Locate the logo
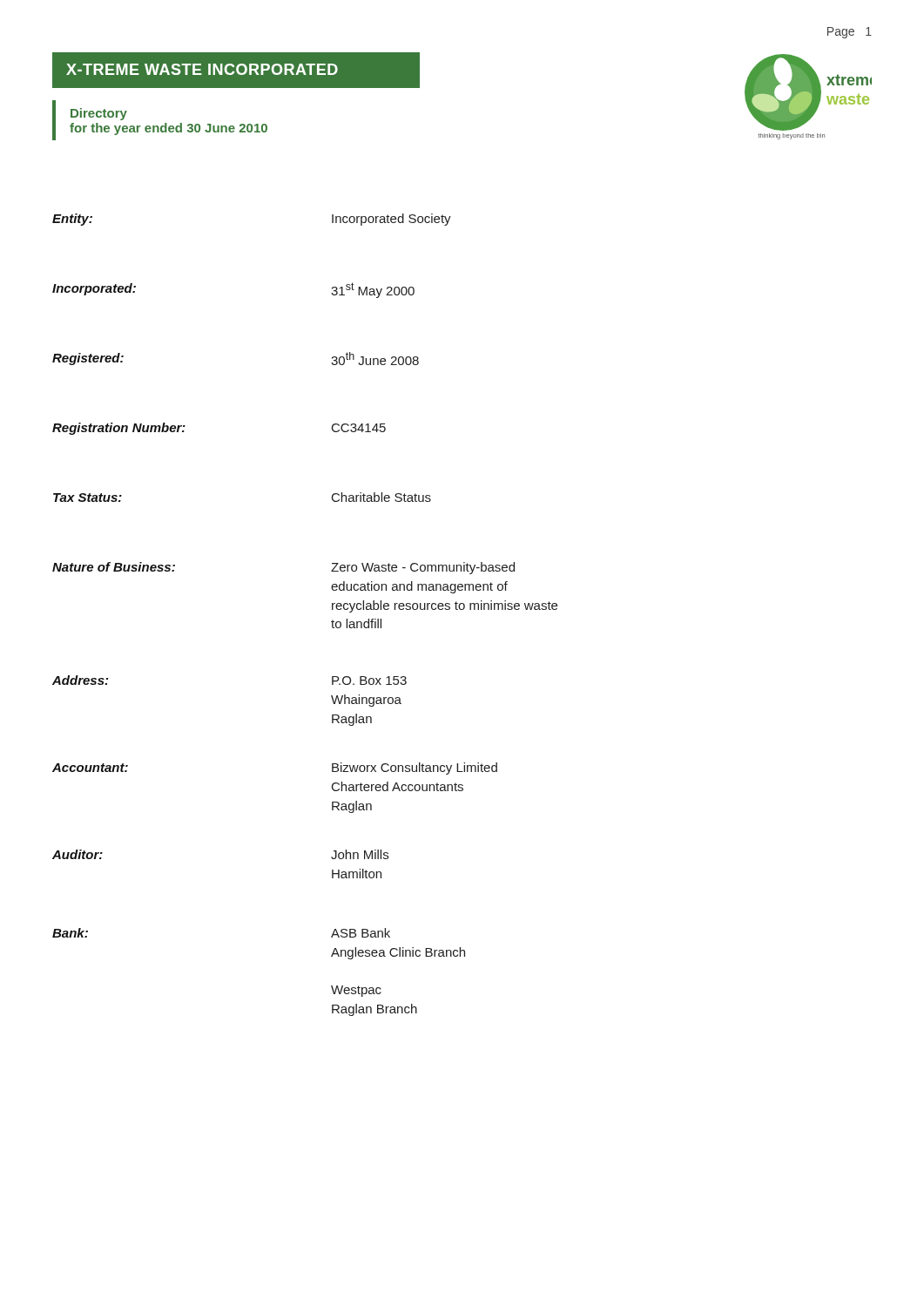924x1307 pixels. tap(802, 100)
